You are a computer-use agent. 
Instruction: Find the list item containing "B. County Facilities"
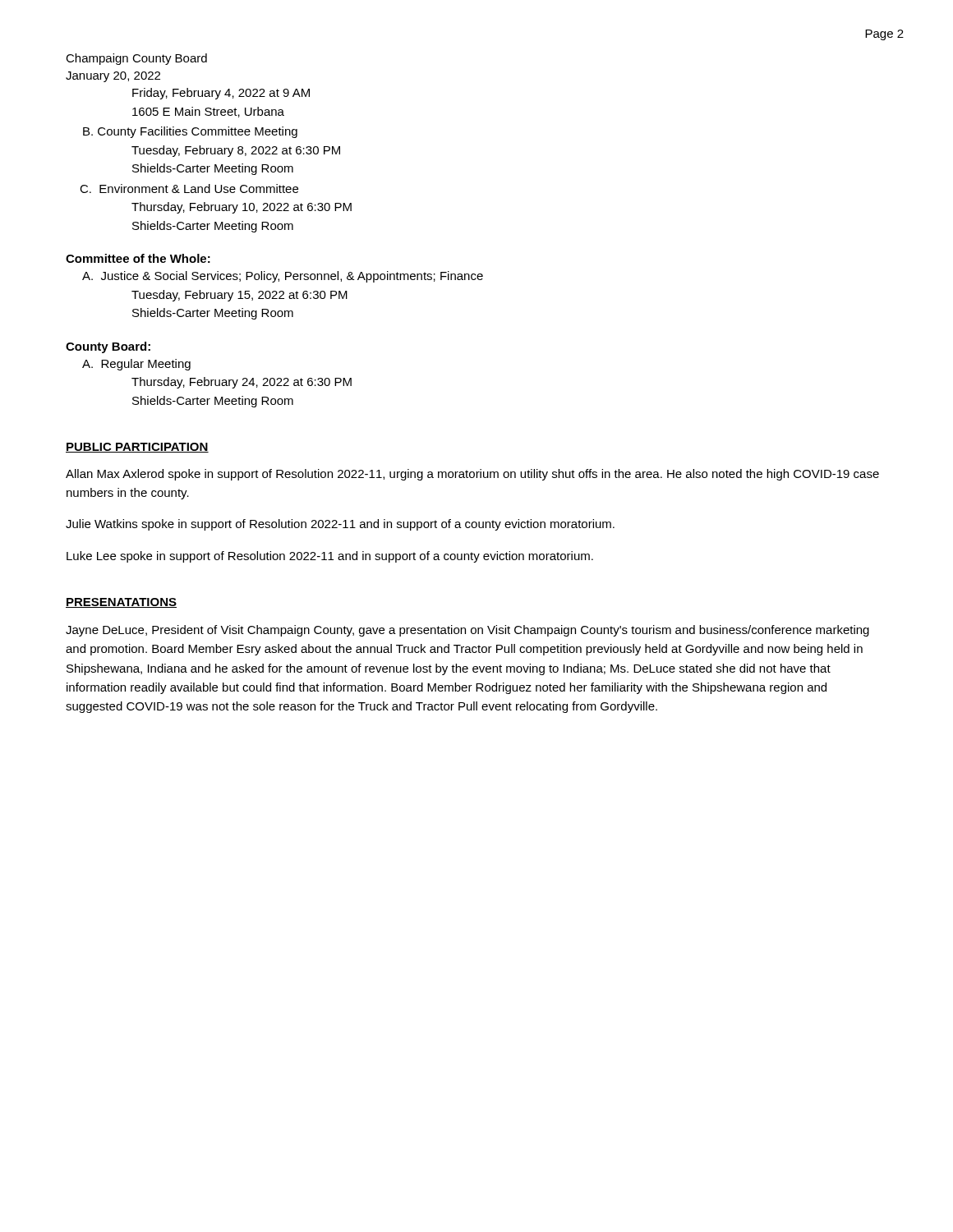click(212, 151)
